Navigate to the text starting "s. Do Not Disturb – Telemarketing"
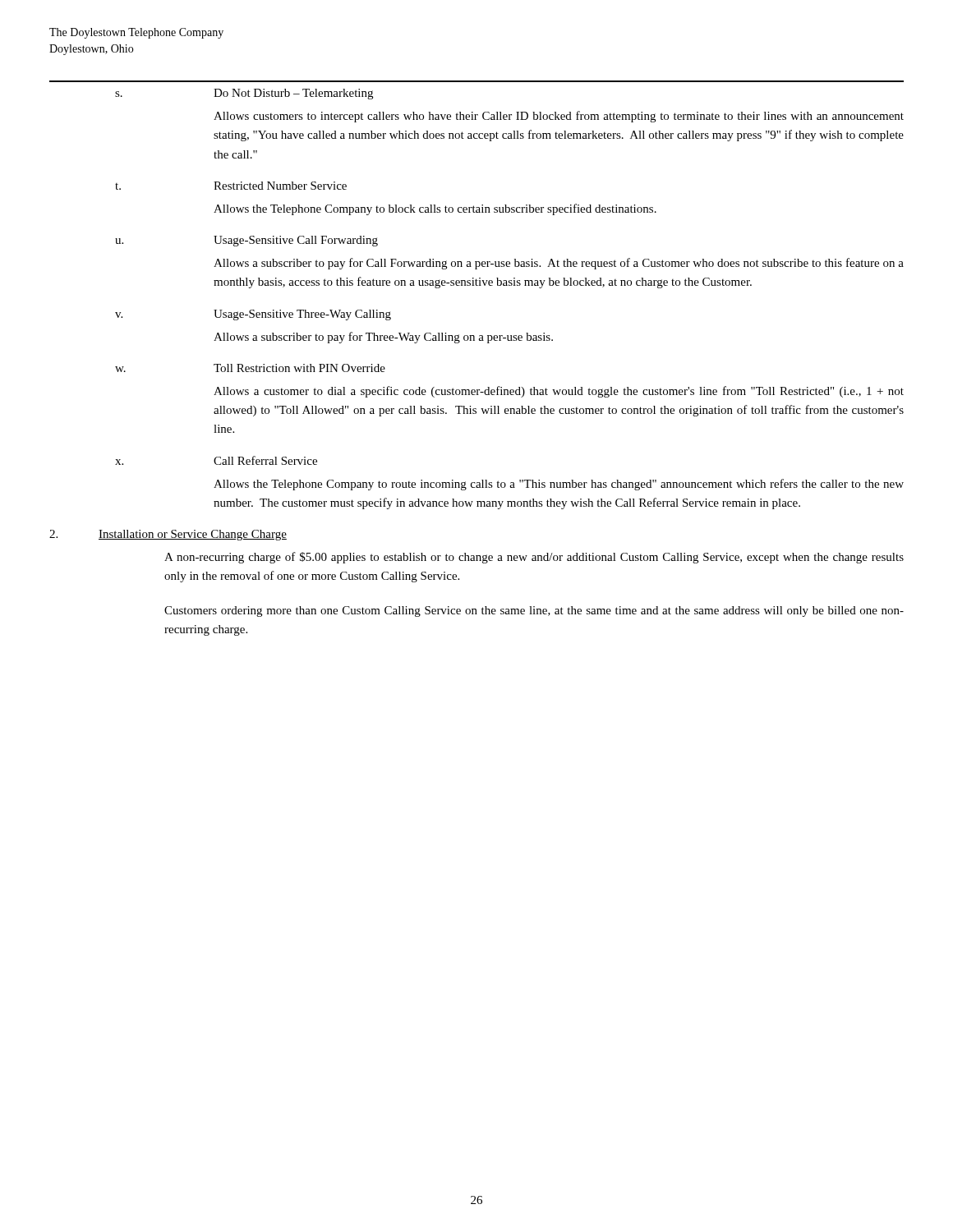Viewport: 953px width, 1232px height. (476, 125)
